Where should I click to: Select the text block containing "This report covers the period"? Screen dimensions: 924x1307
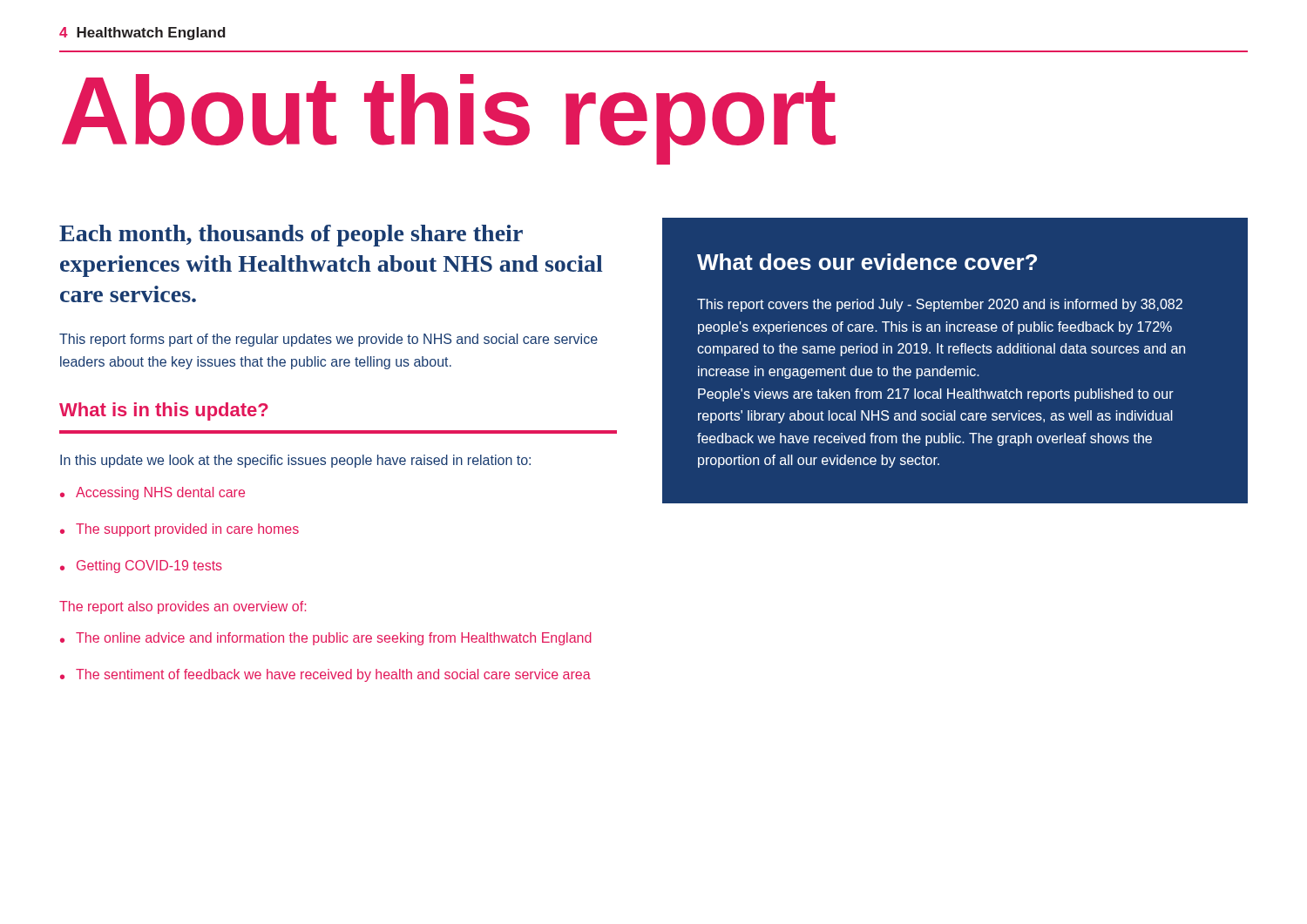pyautogui.click(x=955, y=338)
